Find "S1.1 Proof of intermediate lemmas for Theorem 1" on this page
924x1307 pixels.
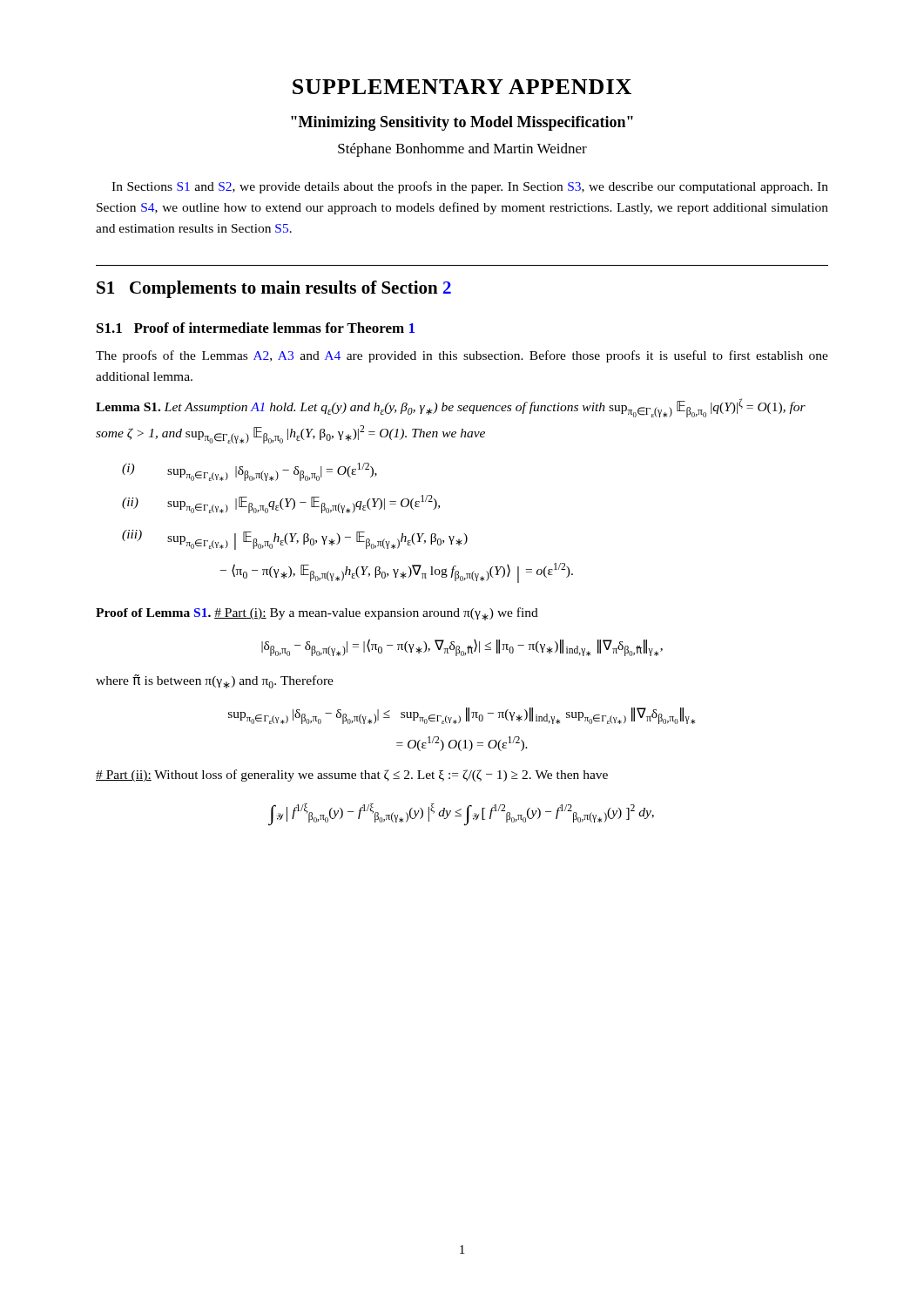(256, 328)
